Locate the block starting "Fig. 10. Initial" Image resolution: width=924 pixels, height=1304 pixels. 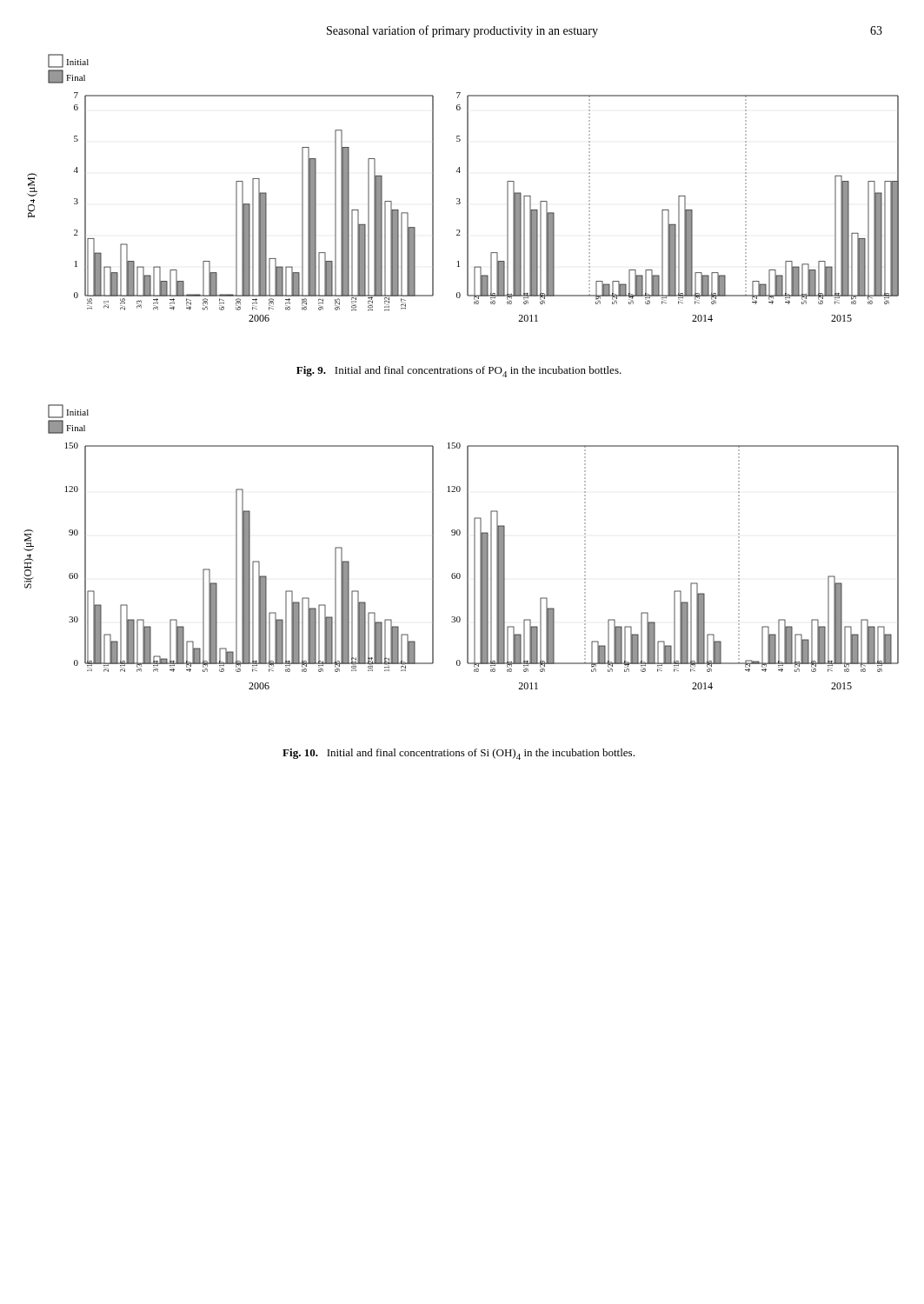(x=459, y=754)
